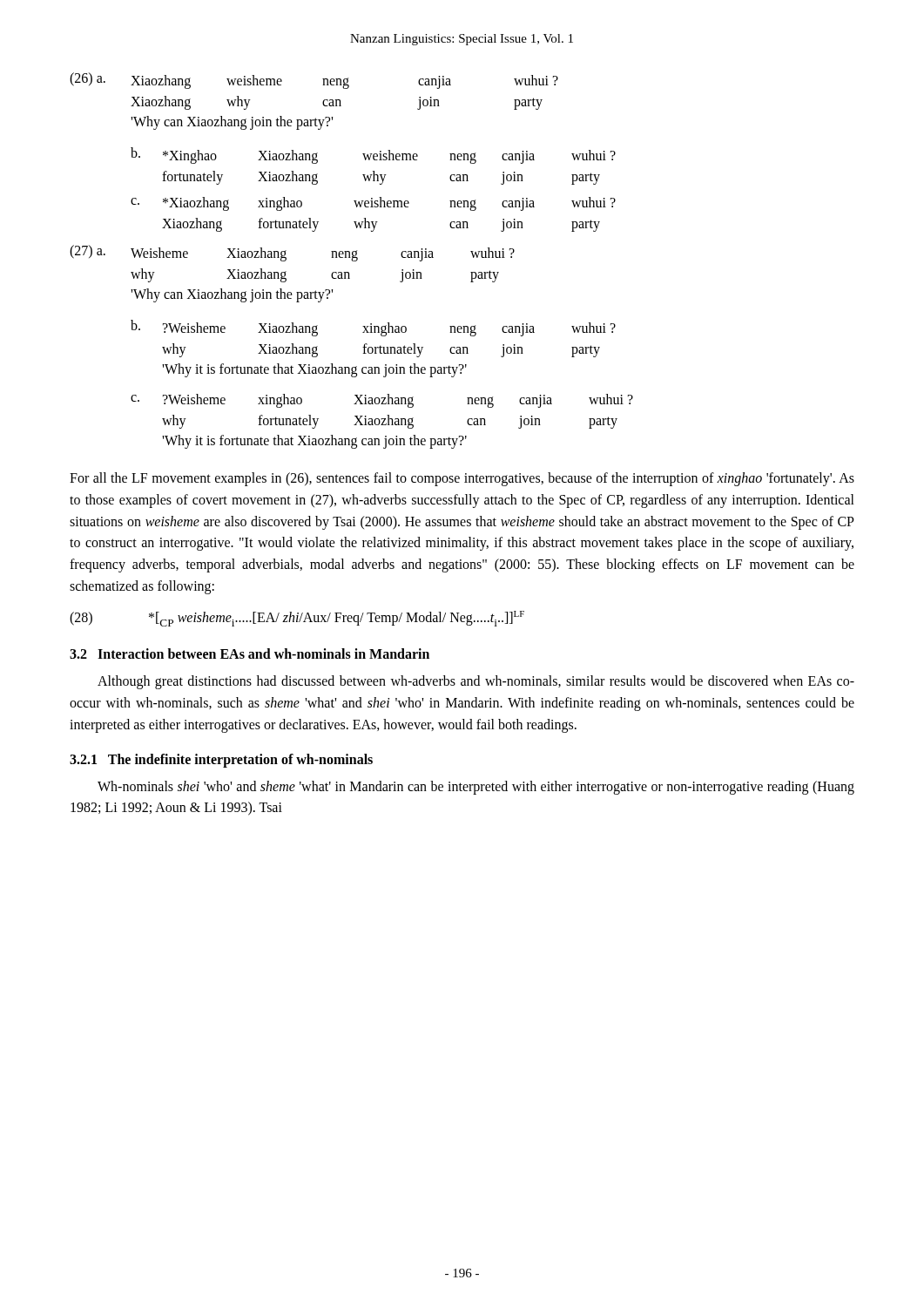Where does it say "3.2 Interaction between EAs and wh-nominals in Mandarin"?

pyautogui.click(x=250, y=654)
